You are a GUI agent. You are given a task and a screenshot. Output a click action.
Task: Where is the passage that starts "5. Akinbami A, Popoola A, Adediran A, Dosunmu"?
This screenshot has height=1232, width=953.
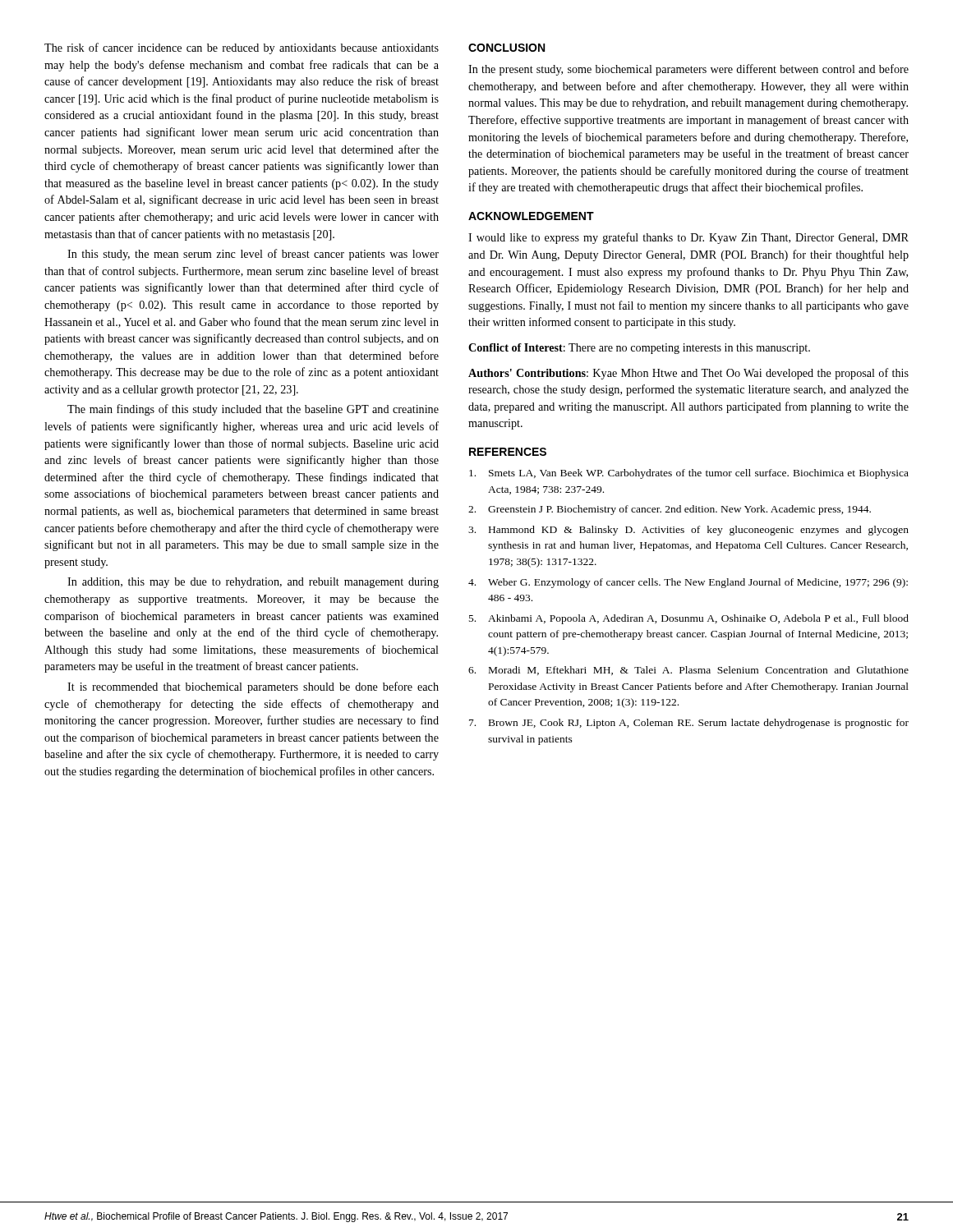(x=688, y=634)
